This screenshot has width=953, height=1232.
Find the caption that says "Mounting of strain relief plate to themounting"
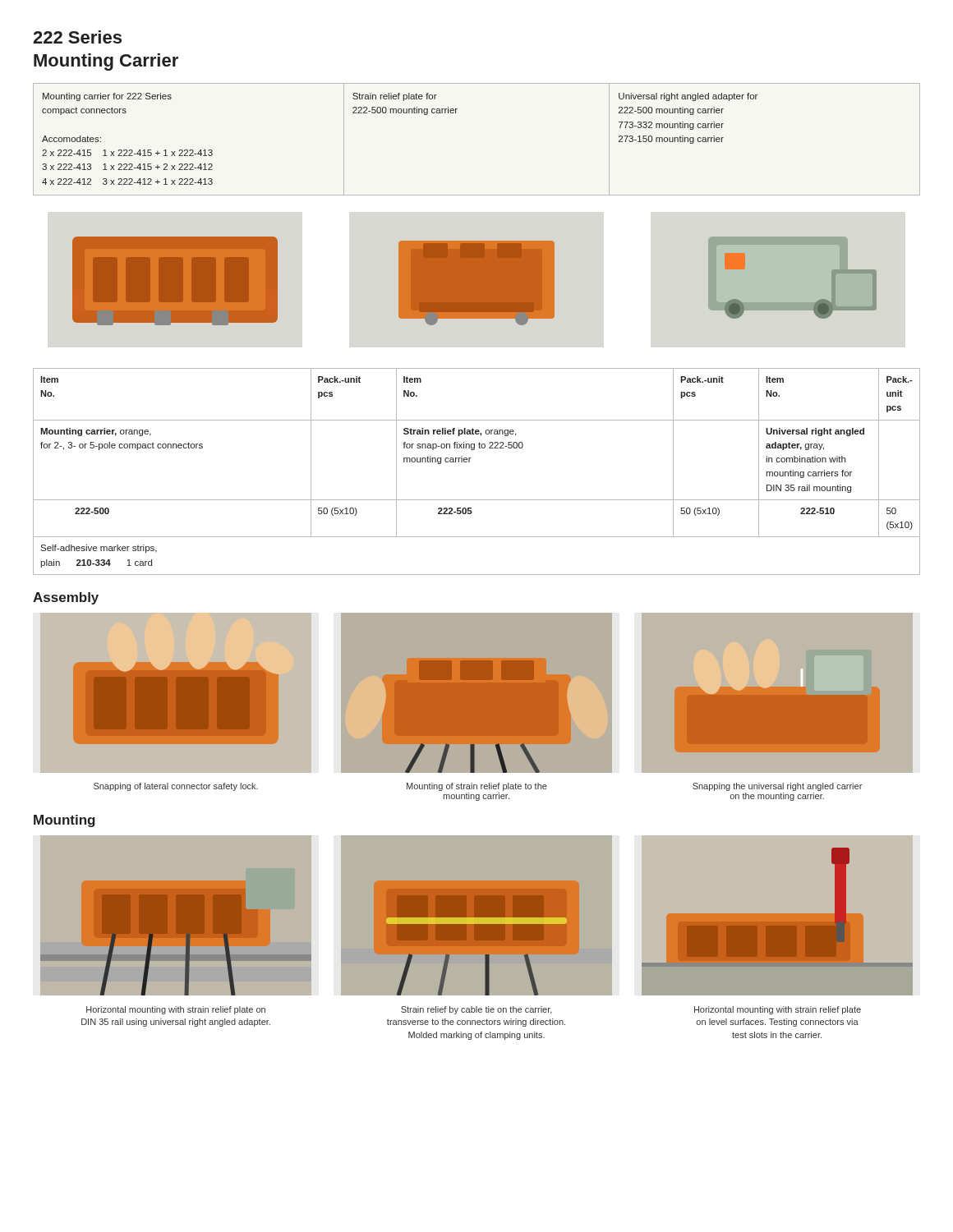click(x=476, y=791)
